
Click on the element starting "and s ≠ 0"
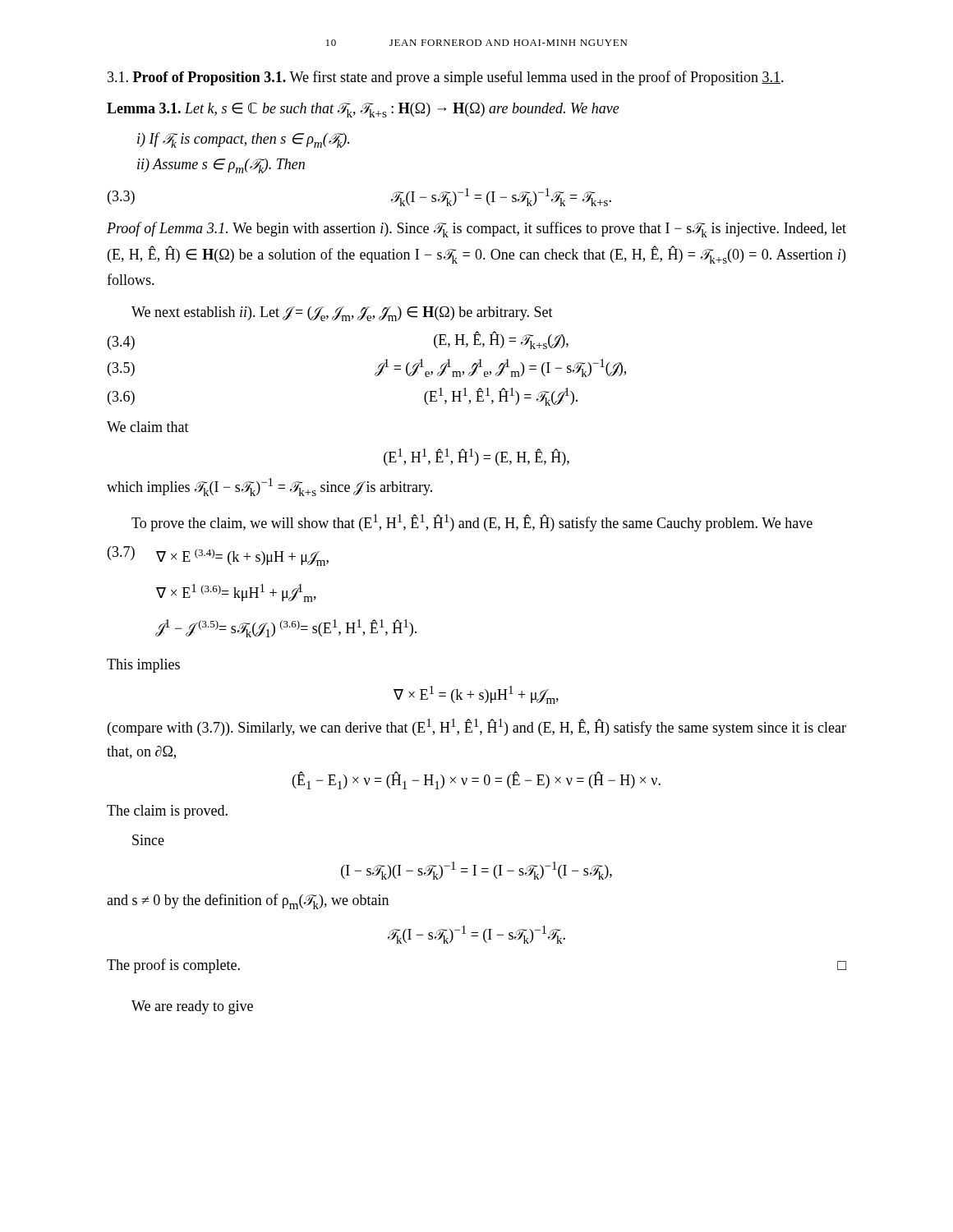pyautogui.click(x=248, y=902)
